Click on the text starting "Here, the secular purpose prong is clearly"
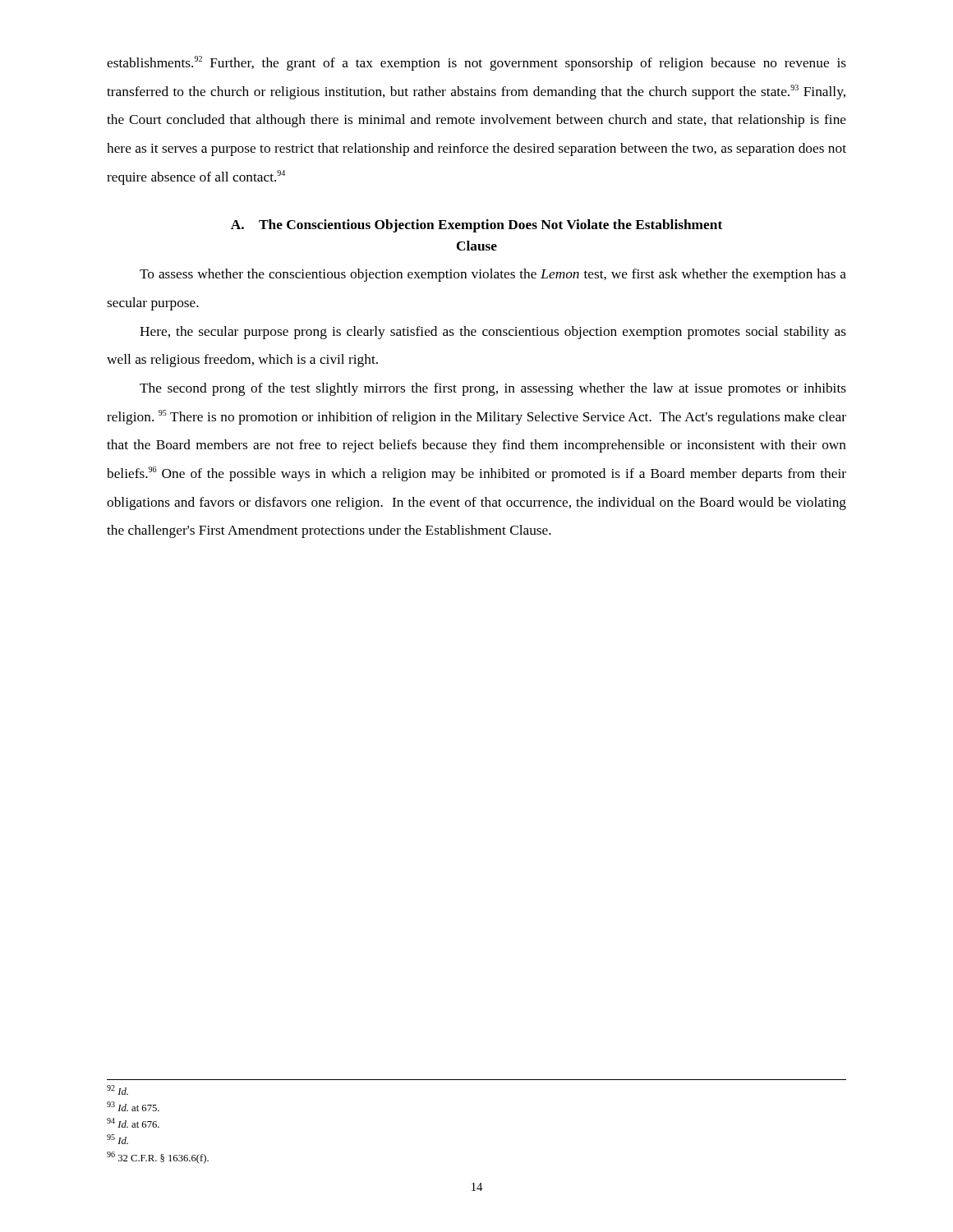Screen dimensions: 1232x953 (476, 345)
